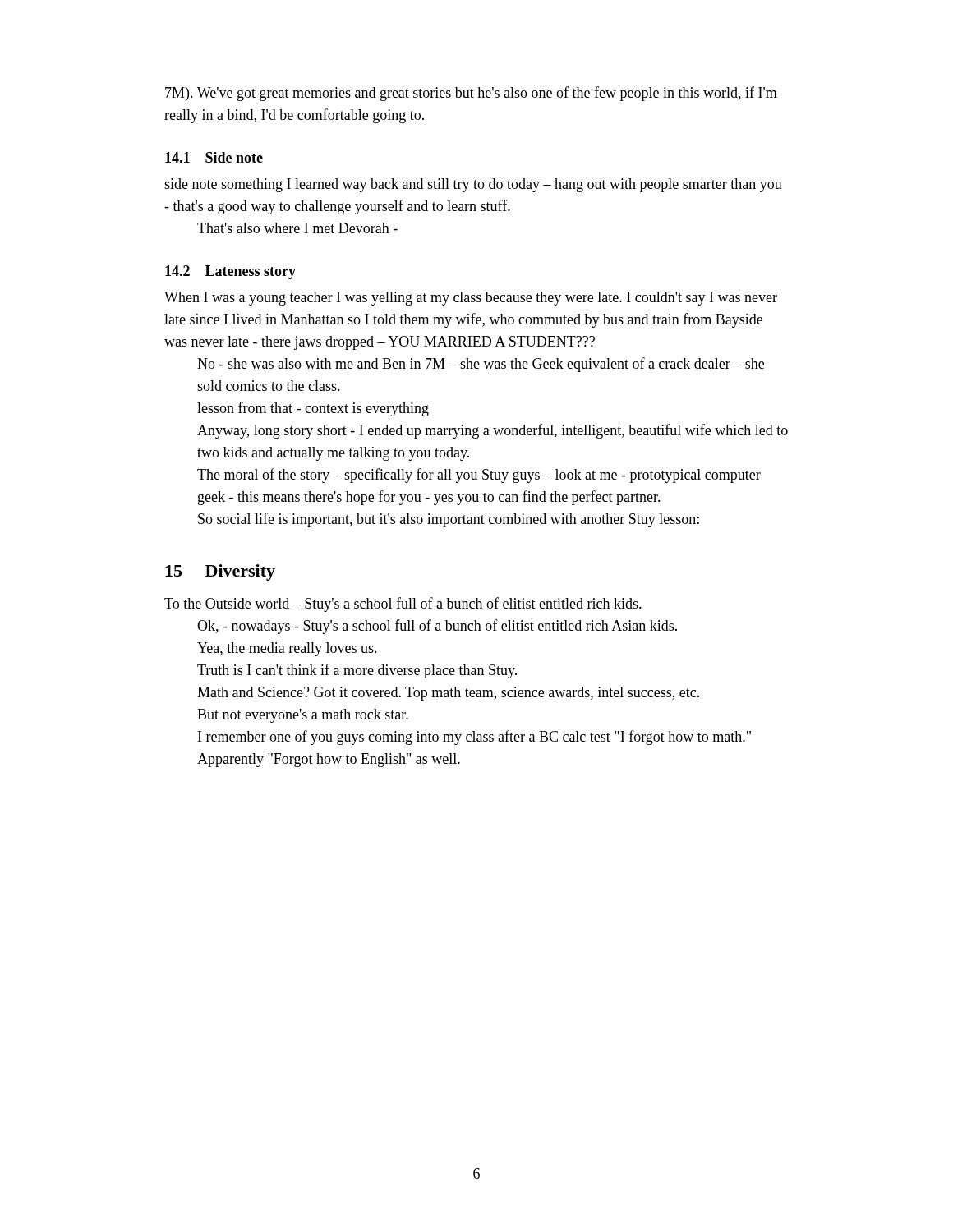
Task: Find the text block containing "When I was"
Action: (471, 299)
